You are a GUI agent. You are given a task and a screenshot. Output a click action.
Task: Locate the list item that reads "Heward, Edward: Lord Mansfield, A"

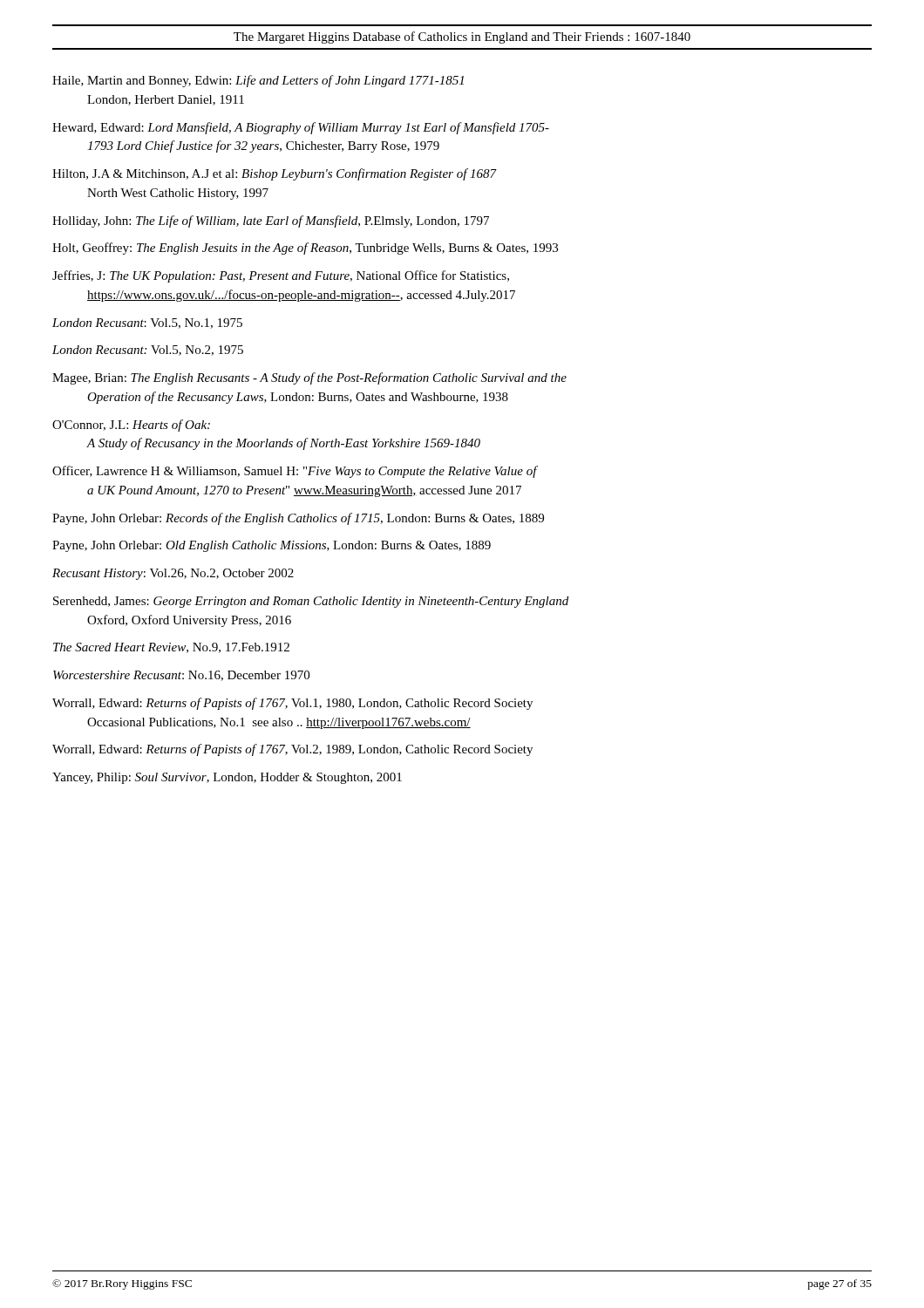[301, 136]
